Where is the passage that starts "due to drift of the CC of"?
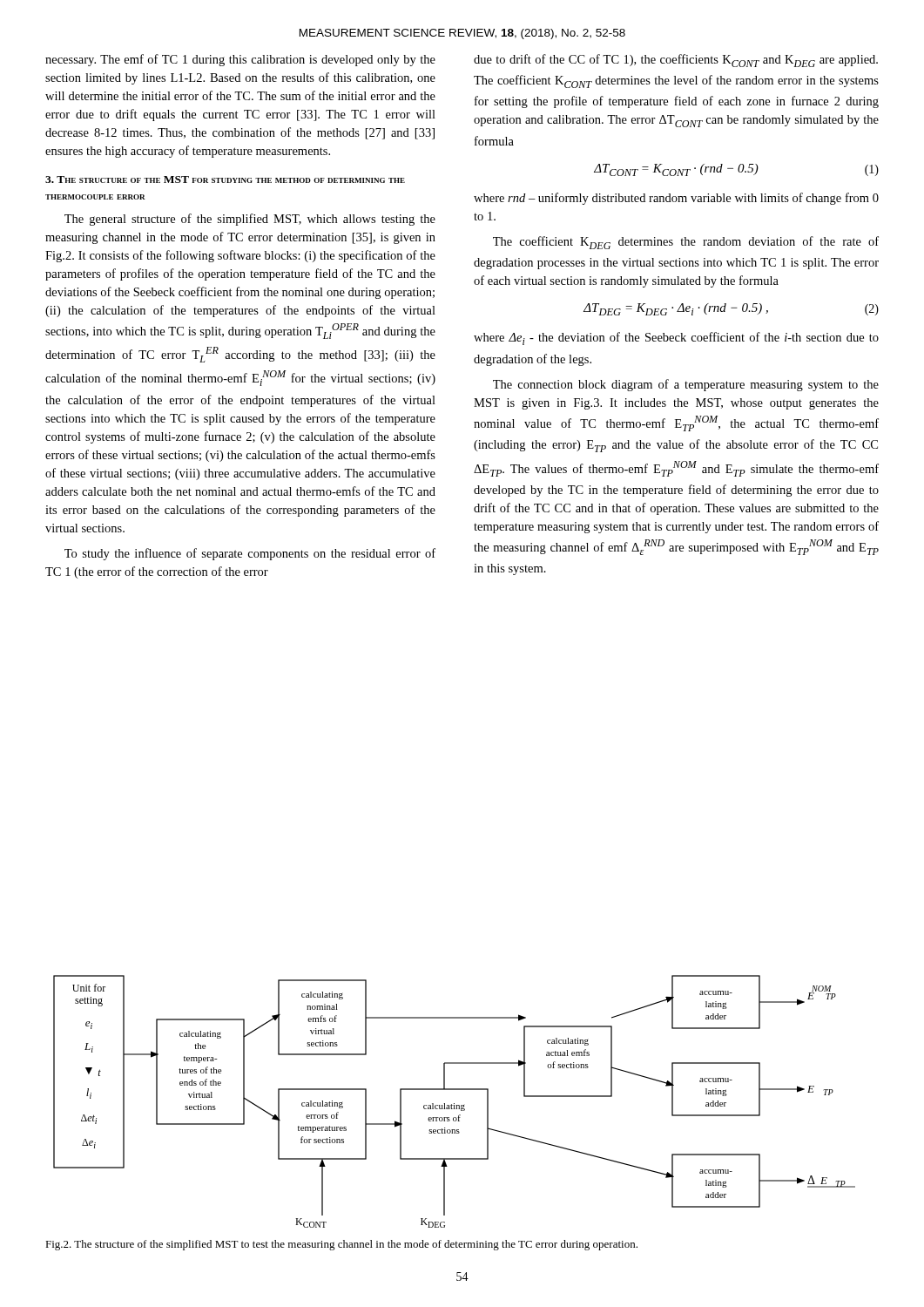This screenshot has width=924, height=1307. click(676, 100)
